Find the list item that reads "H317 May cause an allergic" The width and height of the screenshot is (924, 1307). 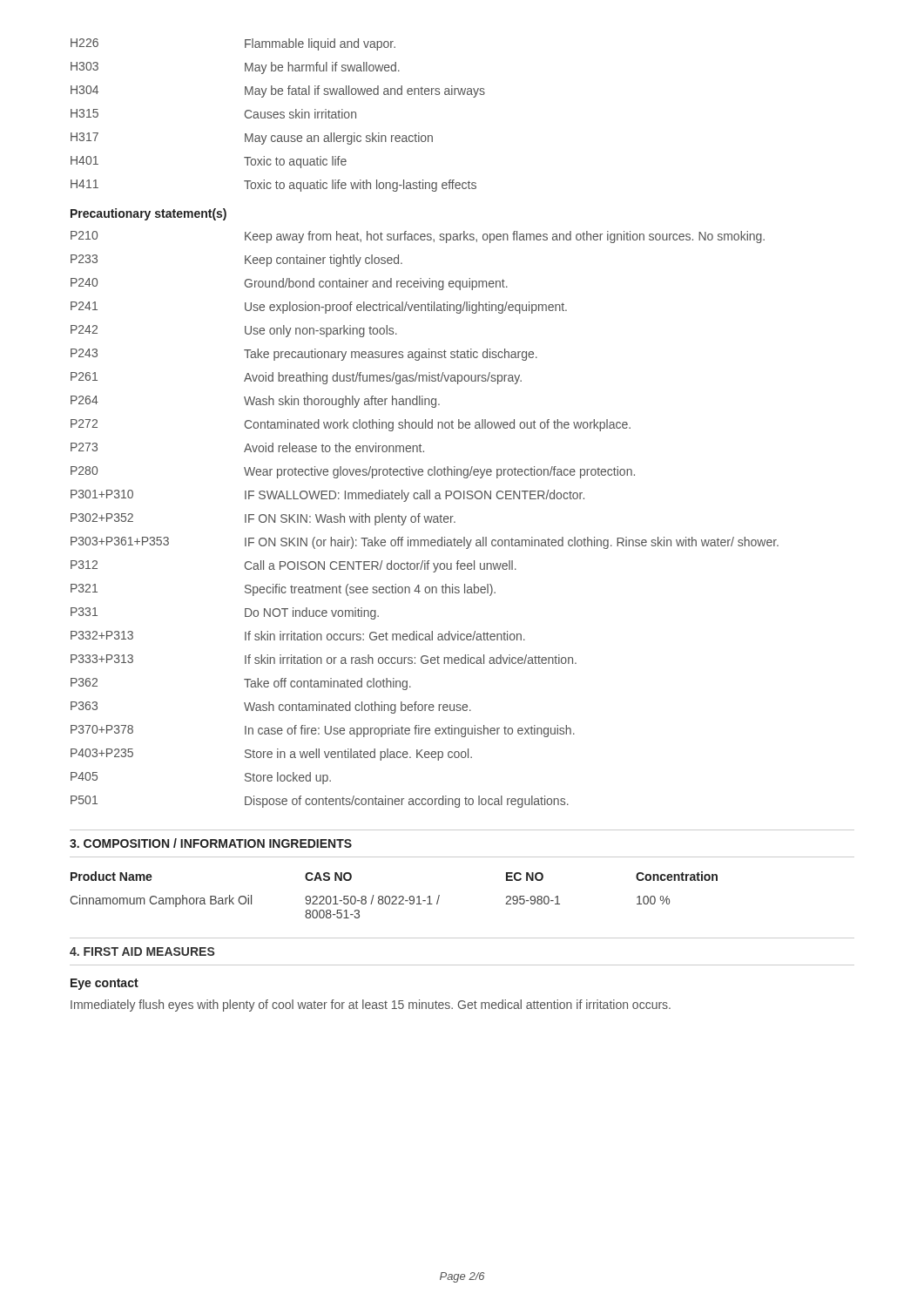(252, 139)
